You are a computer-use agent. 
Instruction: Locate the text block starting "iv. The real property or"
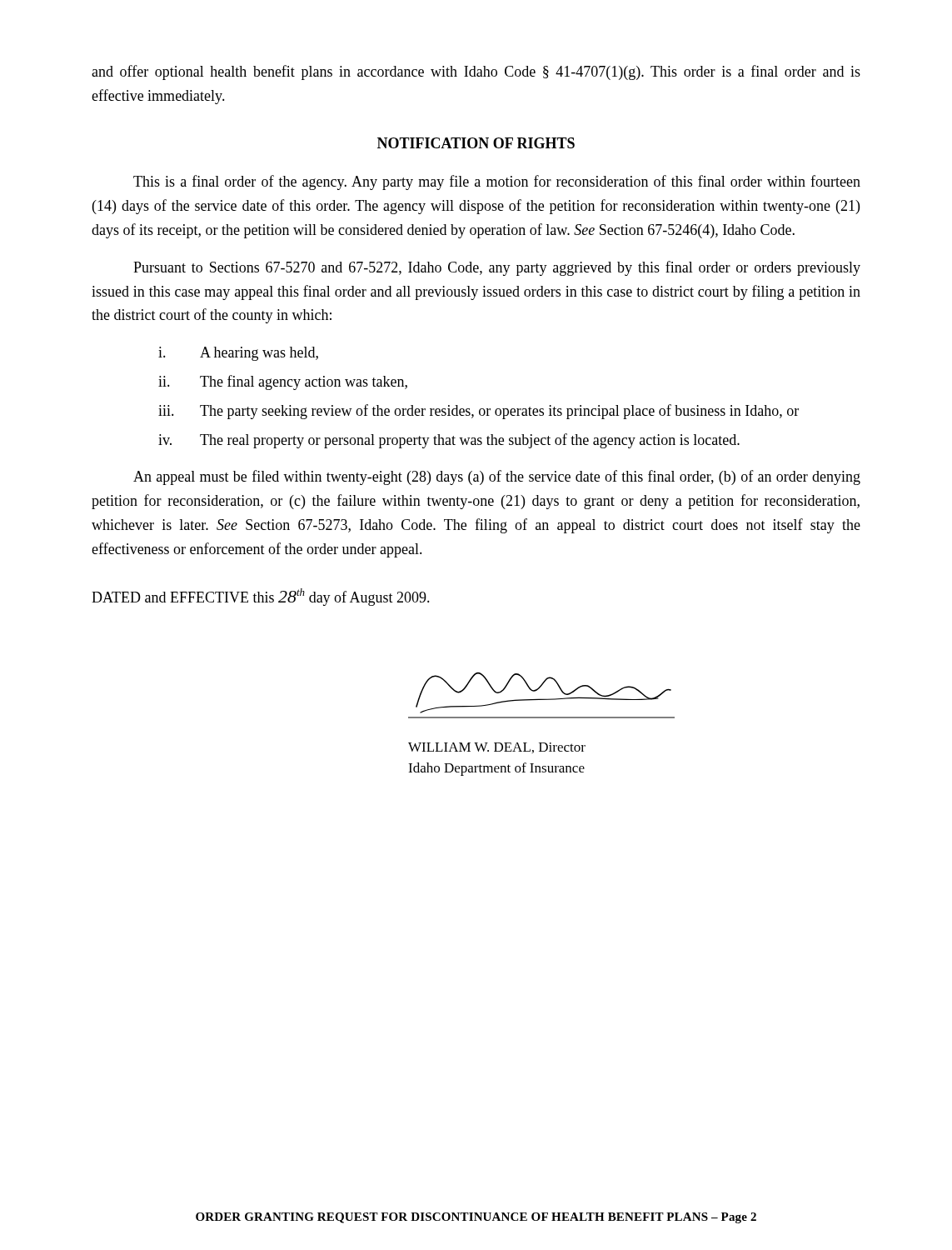coord(509,440)
